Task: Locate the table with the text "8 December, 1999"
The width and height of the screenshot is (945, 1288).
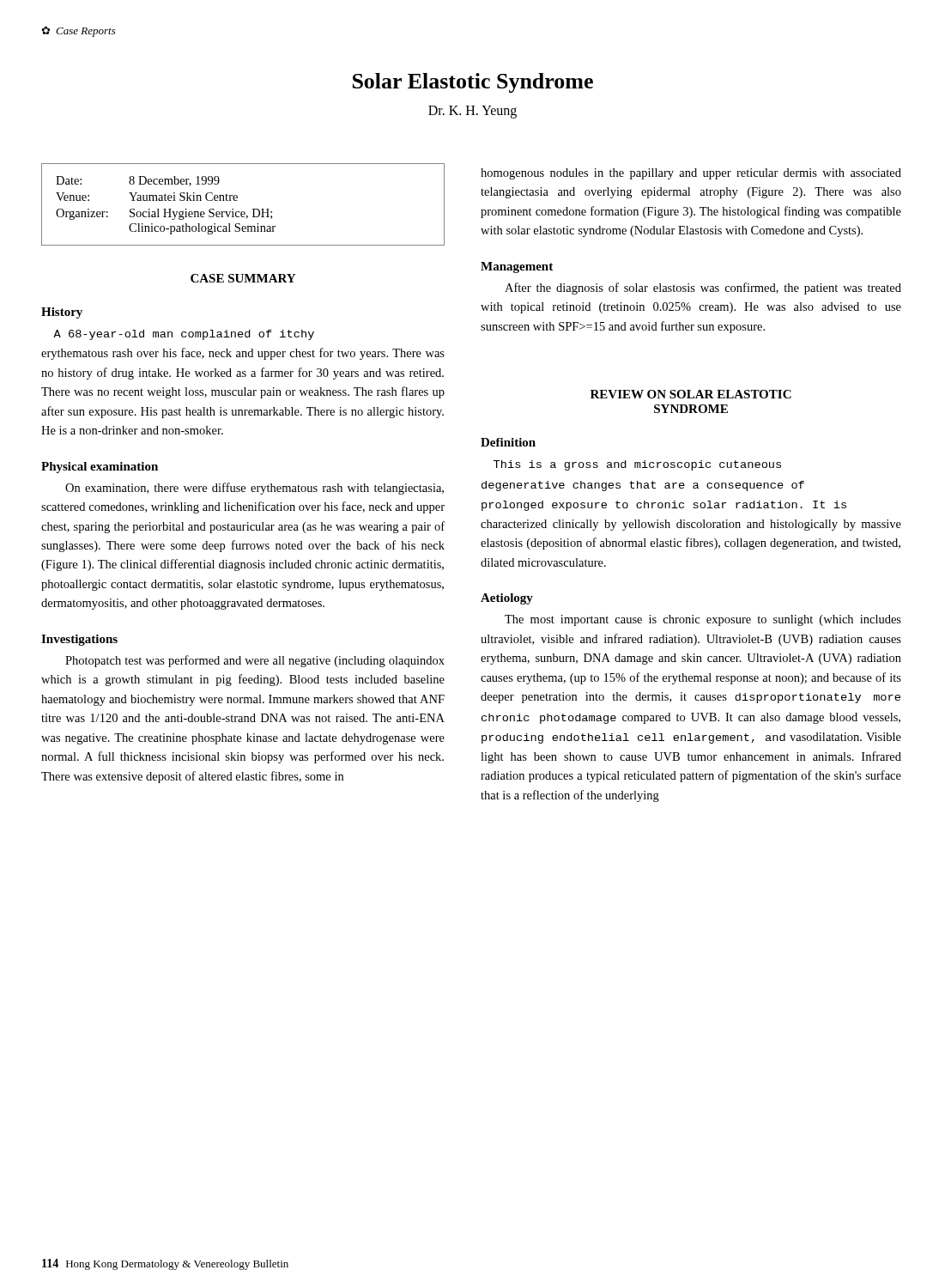Action: tap(243, 204)
